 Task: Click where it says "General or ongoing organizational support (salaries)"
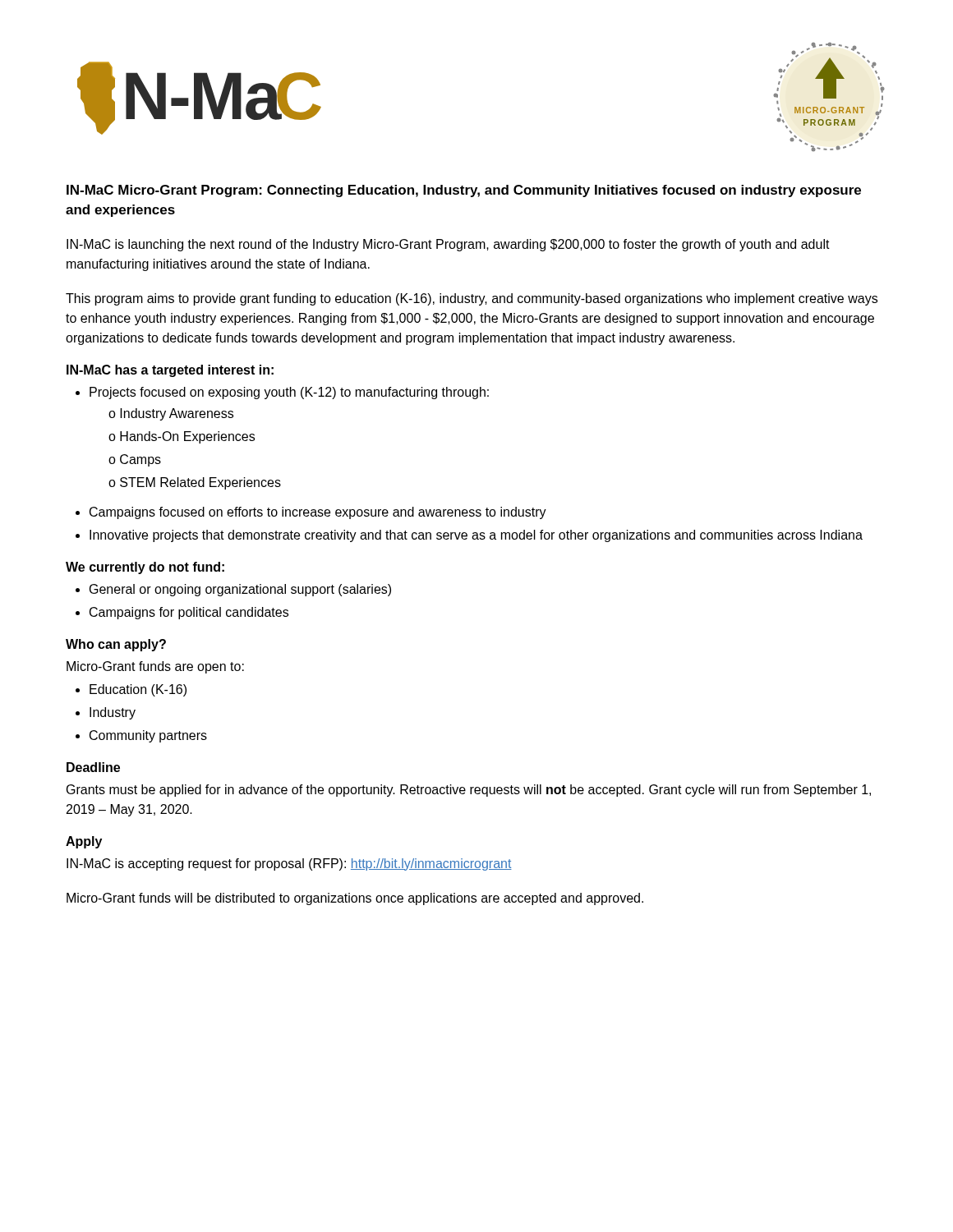(x=233, y=590)
